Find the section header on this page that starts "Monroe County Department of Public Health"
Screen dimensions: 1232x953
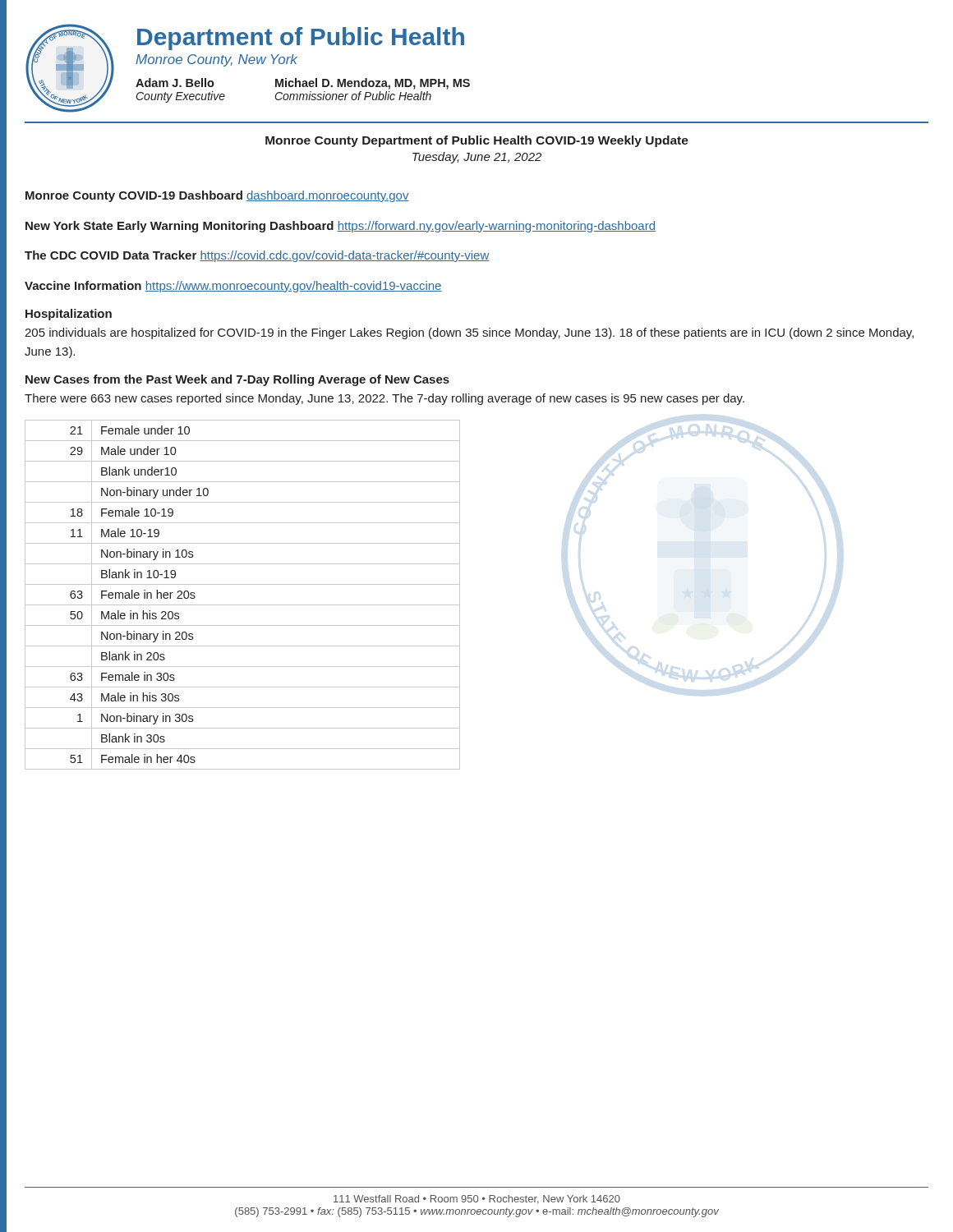pos(476,140)
